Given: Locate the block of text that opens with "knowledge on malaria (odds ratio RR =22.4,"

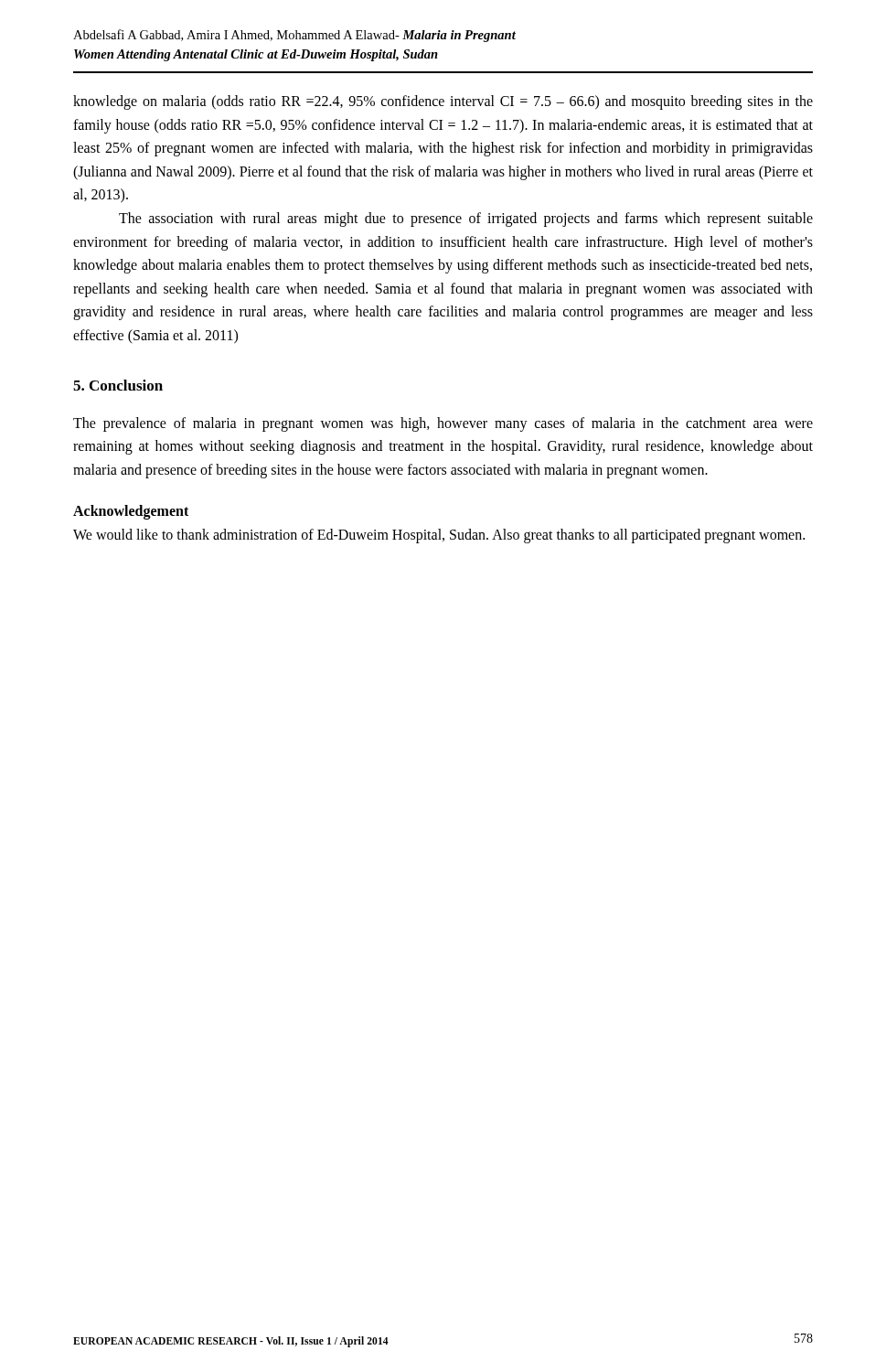Looking at the screenshot, I should click(x=443, y=148).
